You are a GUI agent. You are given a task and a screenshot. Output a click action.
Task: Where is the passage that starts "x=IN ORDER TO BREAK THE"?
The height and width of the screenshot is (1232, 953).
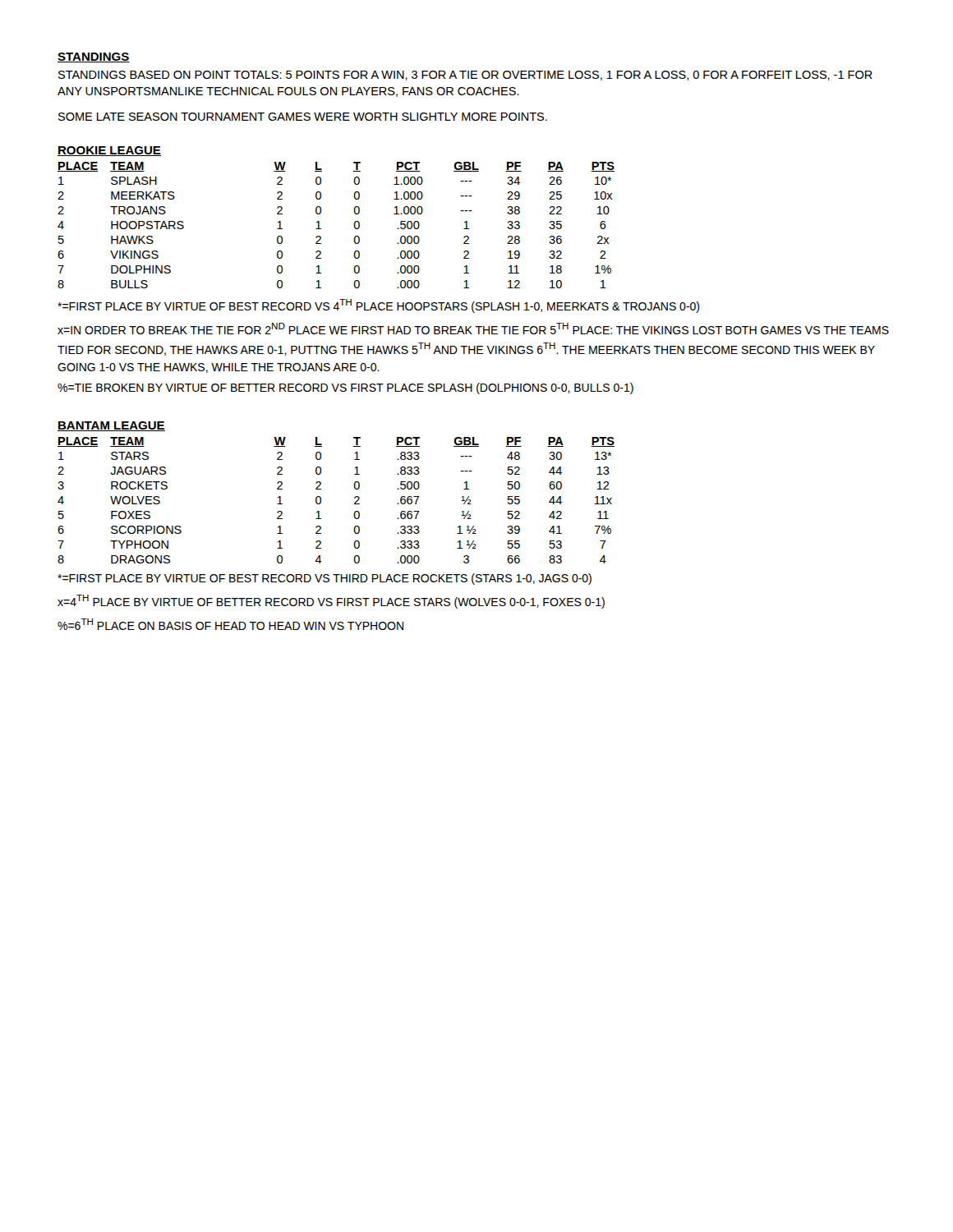point(473,347)
